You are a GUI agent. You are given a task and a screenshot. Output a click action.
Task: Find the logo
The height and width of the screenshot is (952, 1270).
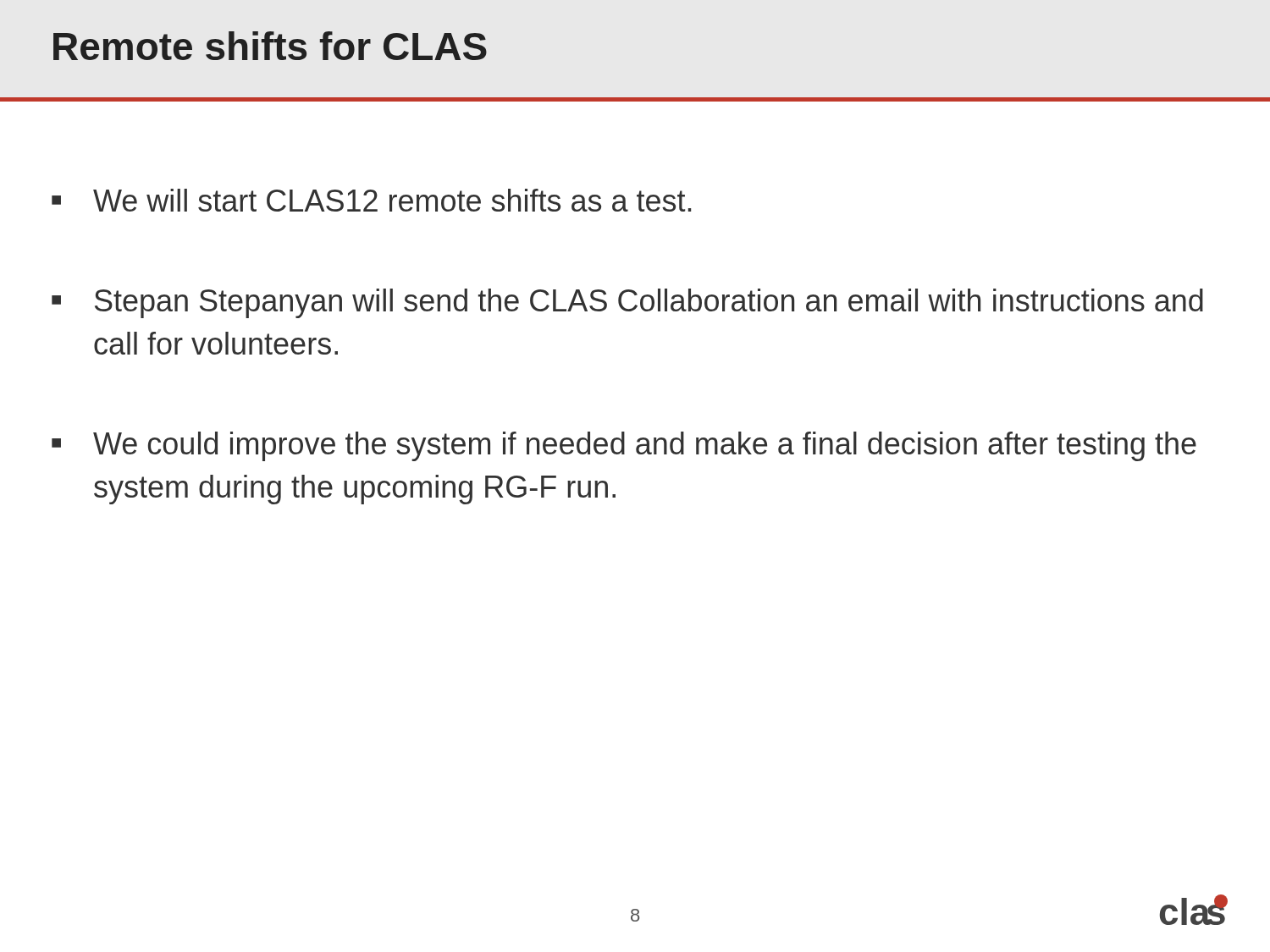[1196, 906]
